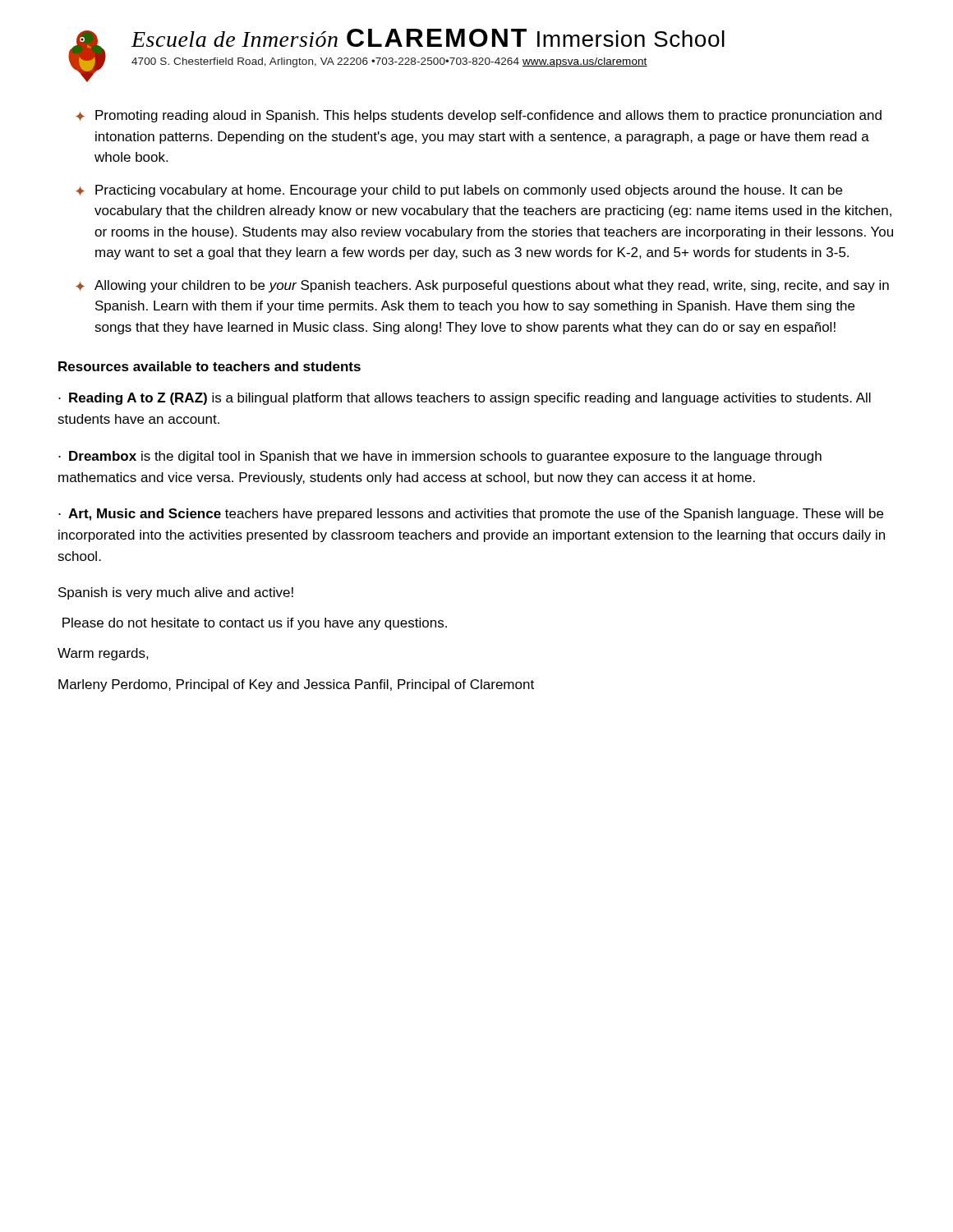Locate the text "Warm regards,"
Image resolution: width=953 pixels, height=1232 pixels.
click(x=103, y=654)
